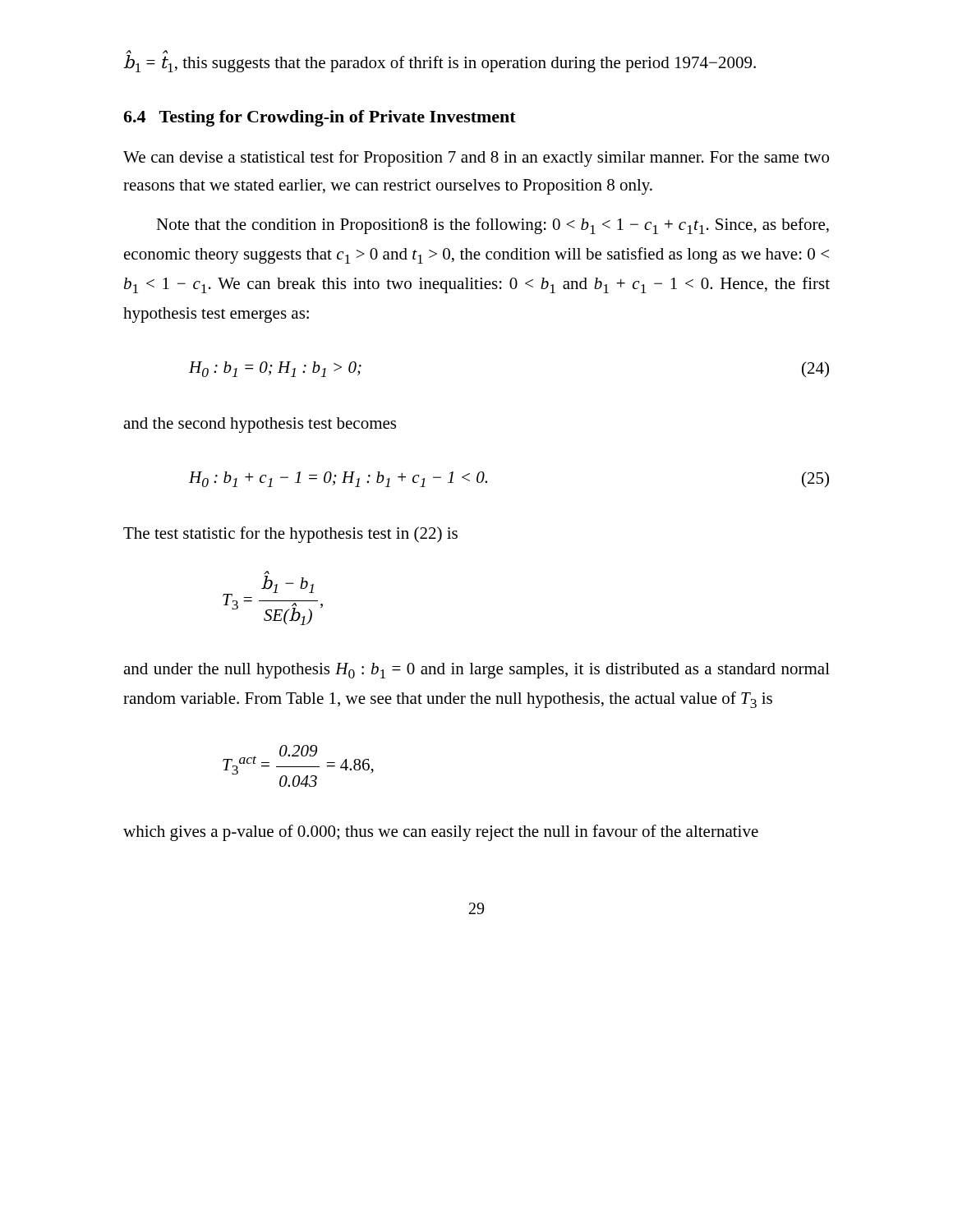Navigate to the block starting "H0 : b1 = 0; H1 : b1"
Screen dimensions: 1232x953
pyautogui.click(x=266, y=369)
